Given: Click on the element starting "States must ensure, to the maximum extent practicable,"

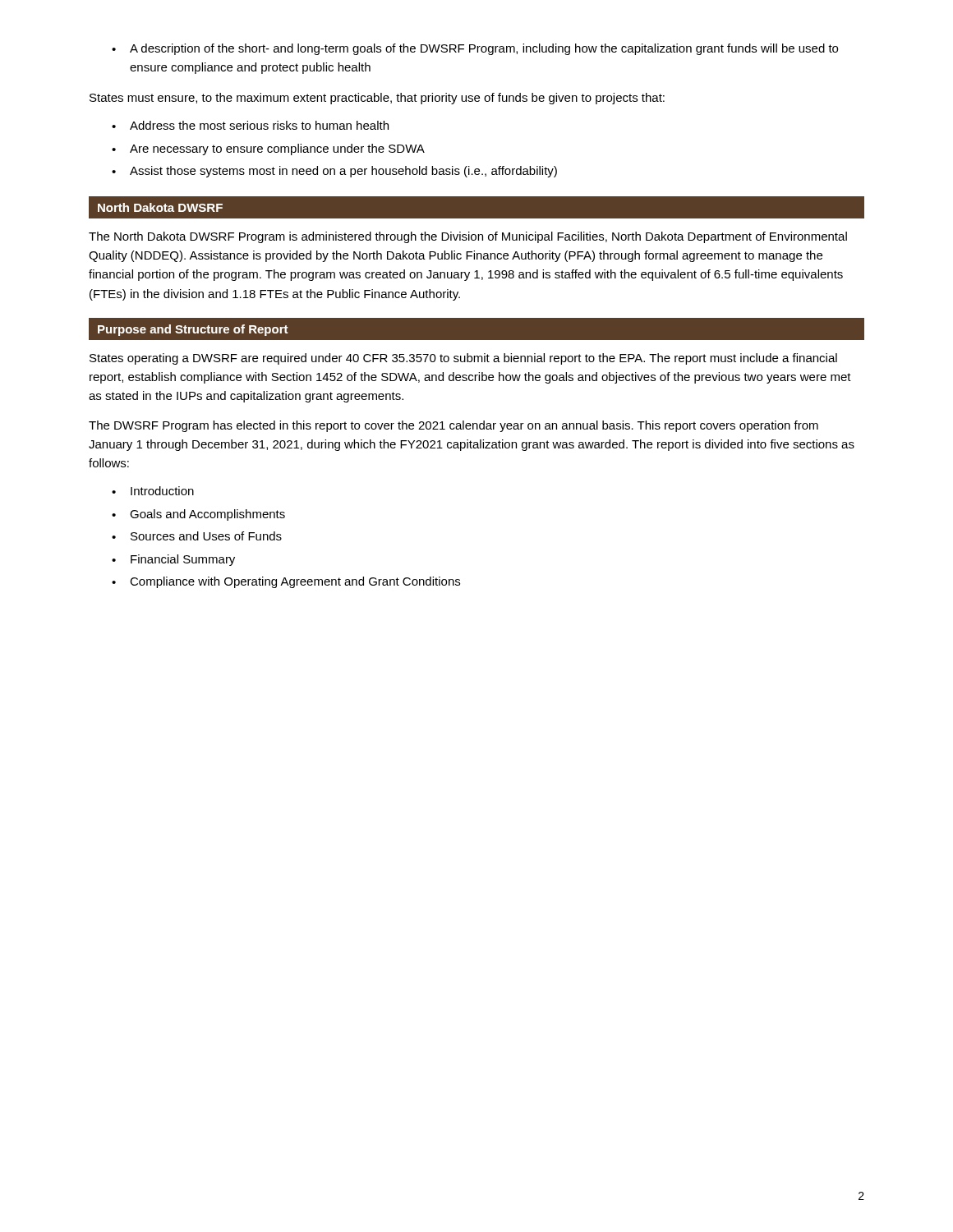Looking at the screenshot, I should [x=377, y=97].
